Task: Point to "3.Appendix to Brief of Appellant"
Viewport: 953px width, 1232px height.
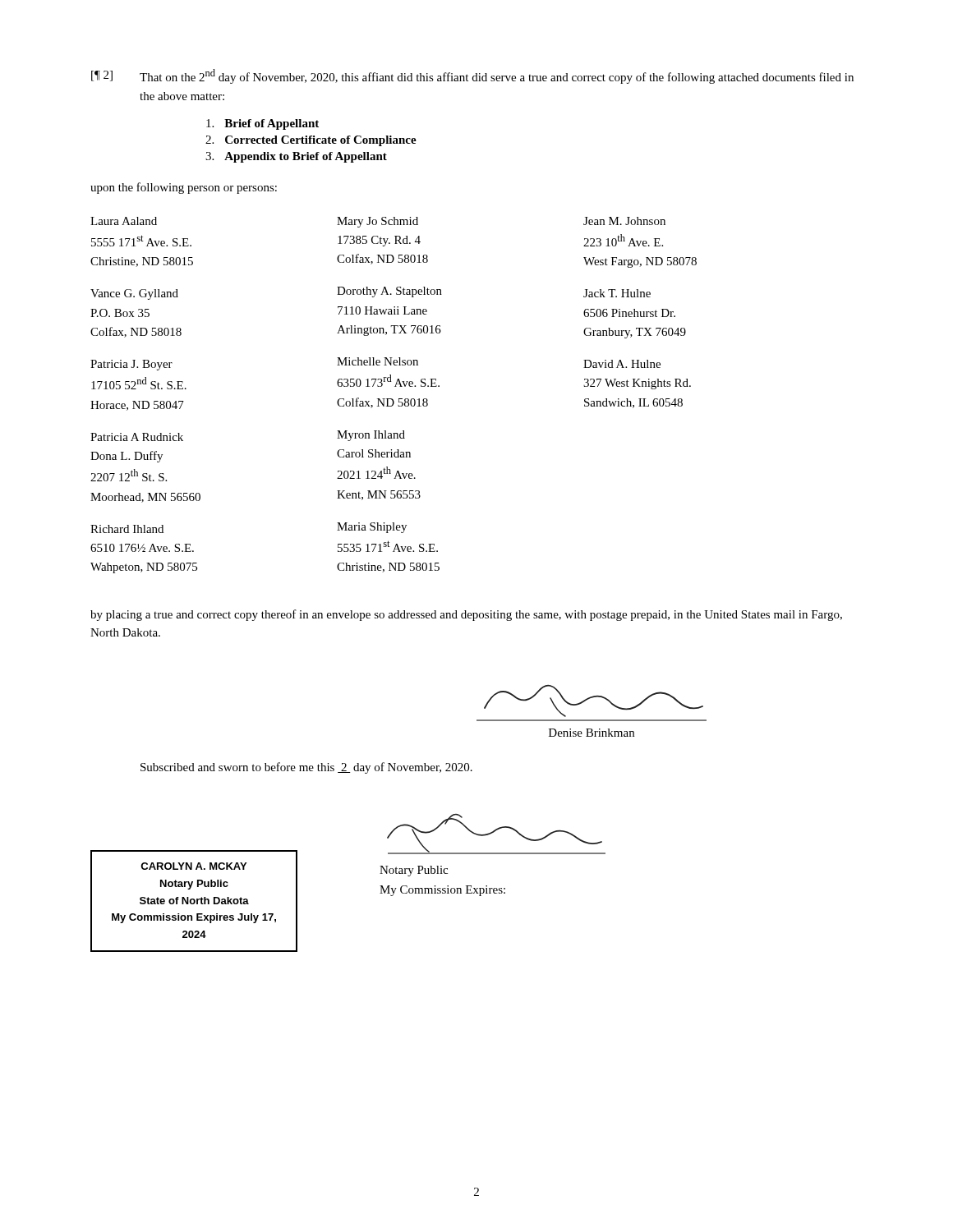Action: point(296,157)
